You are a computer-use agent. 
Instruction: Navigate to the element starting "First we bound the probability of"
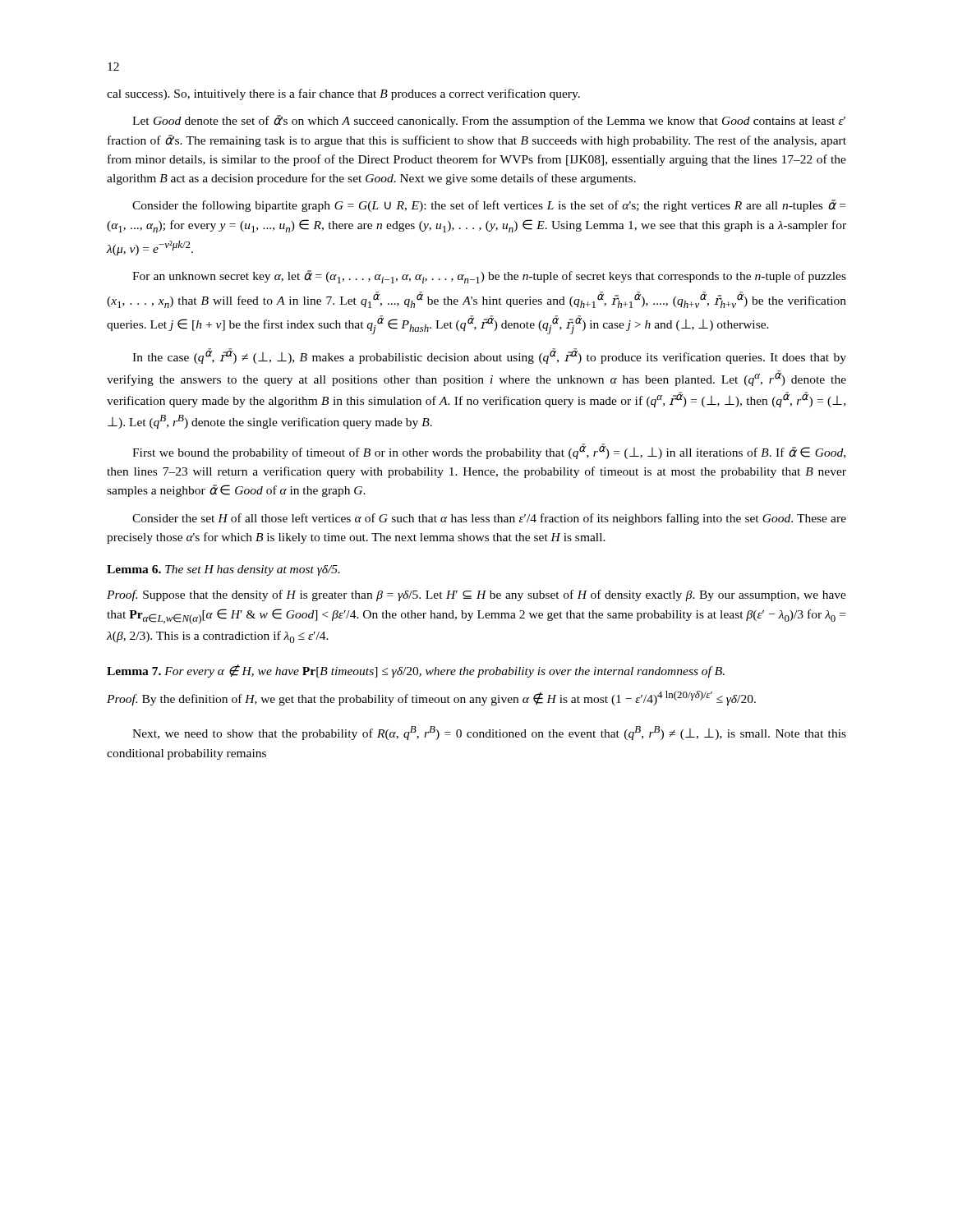coord(476,470)
